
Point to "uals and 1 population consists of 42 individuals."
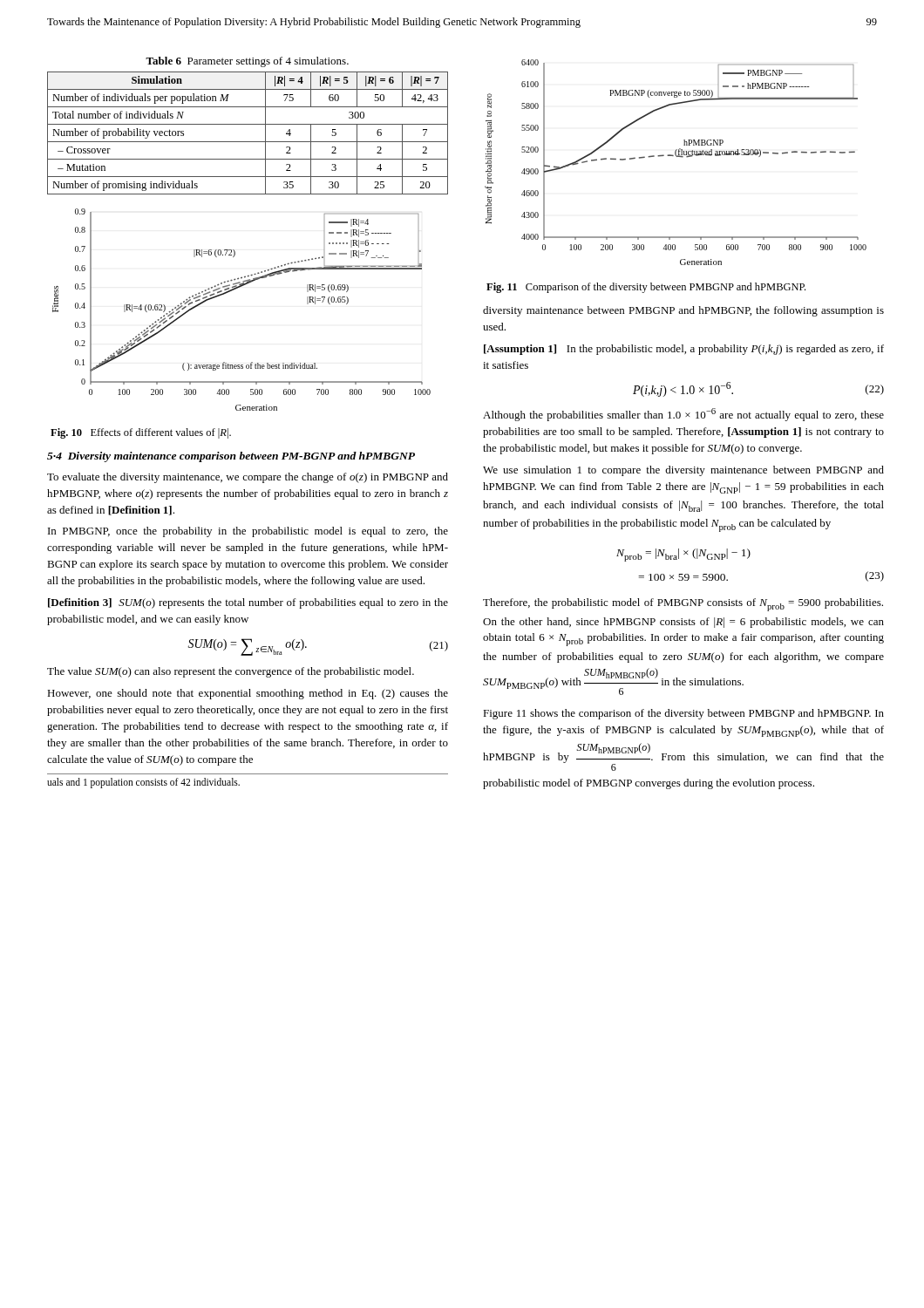[144, 782]
